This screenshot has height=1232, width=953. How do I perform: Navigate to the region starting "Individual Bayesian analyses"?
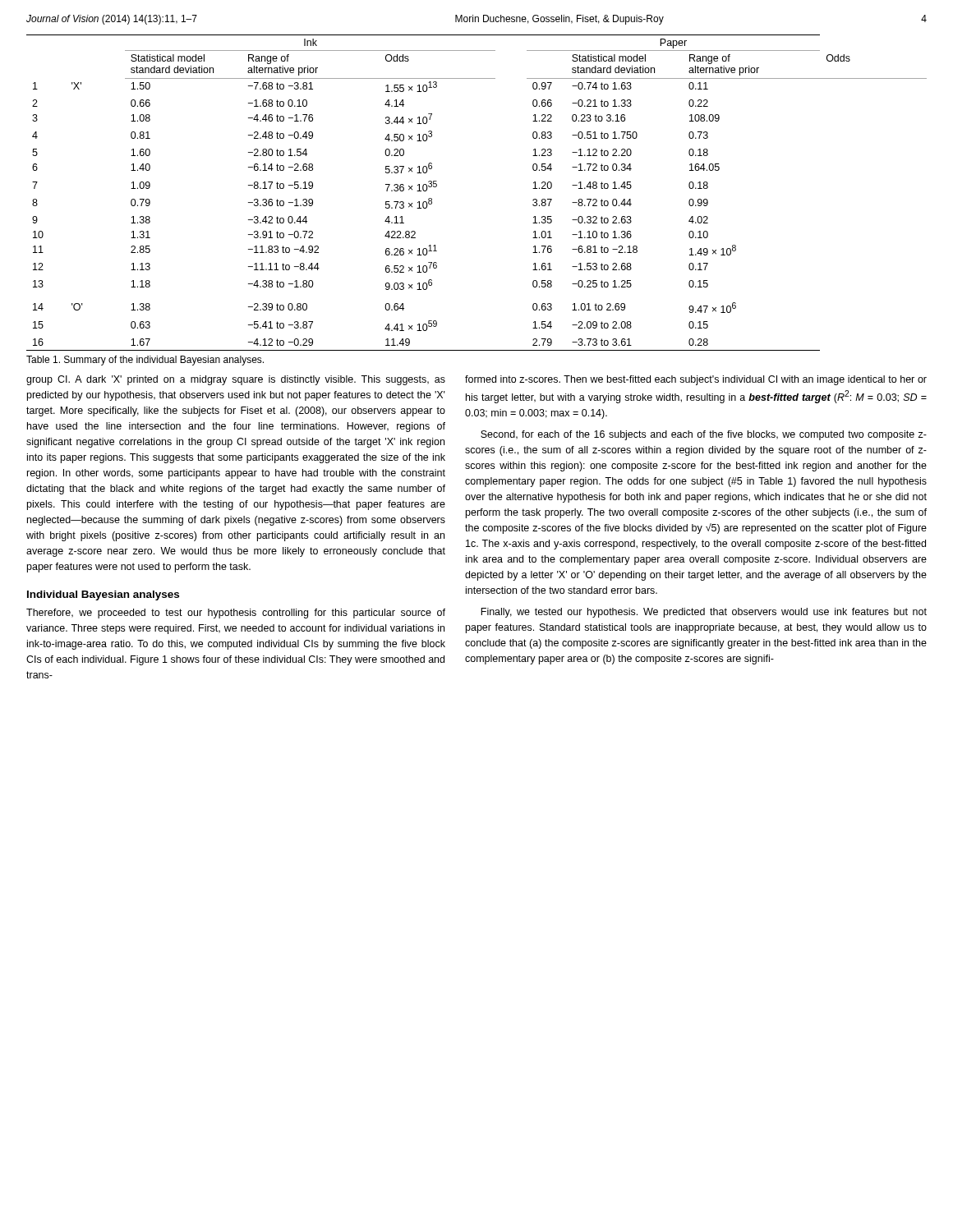pos(103,594)
